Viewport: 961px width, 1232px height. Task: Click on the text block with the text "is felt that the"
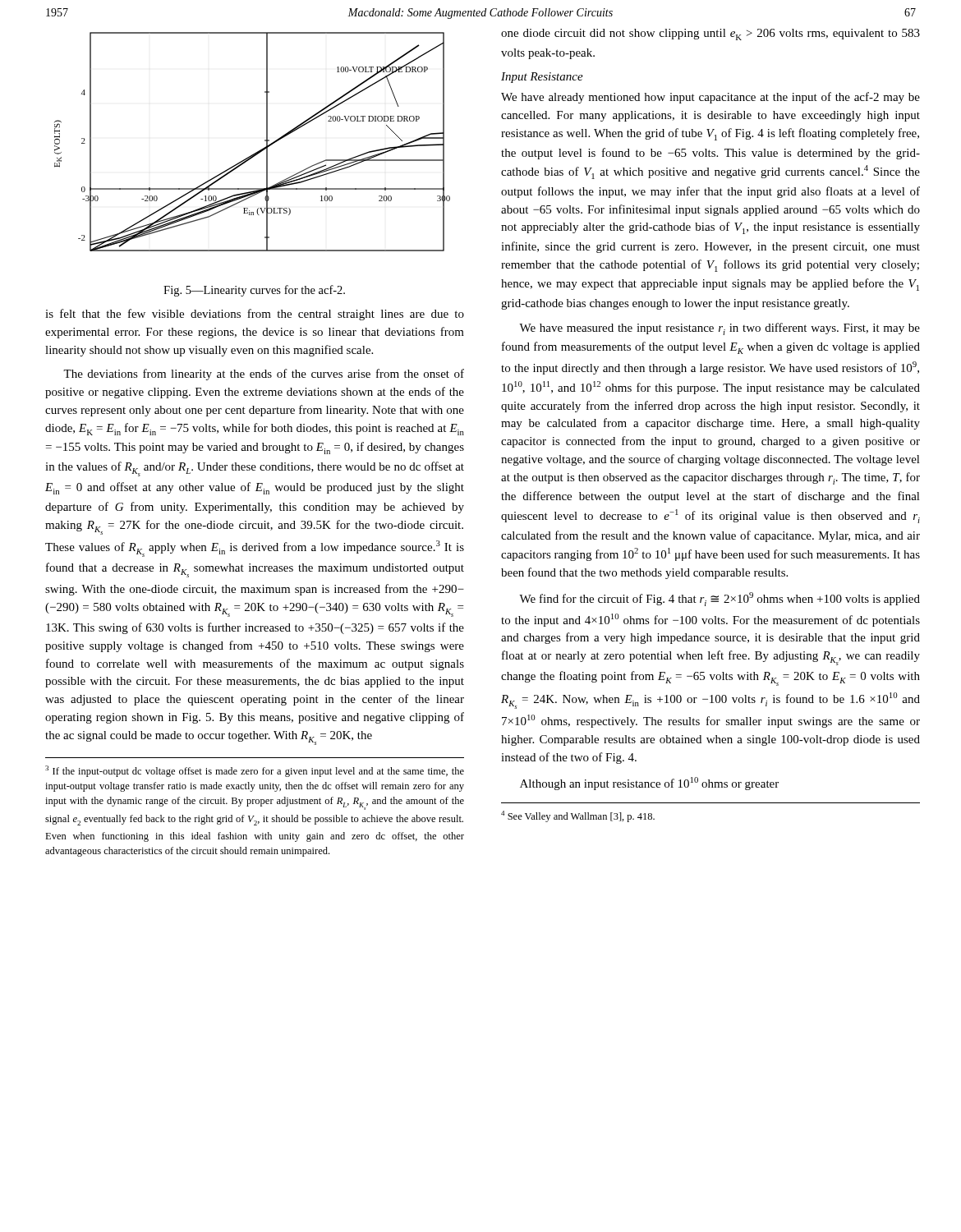255,526
